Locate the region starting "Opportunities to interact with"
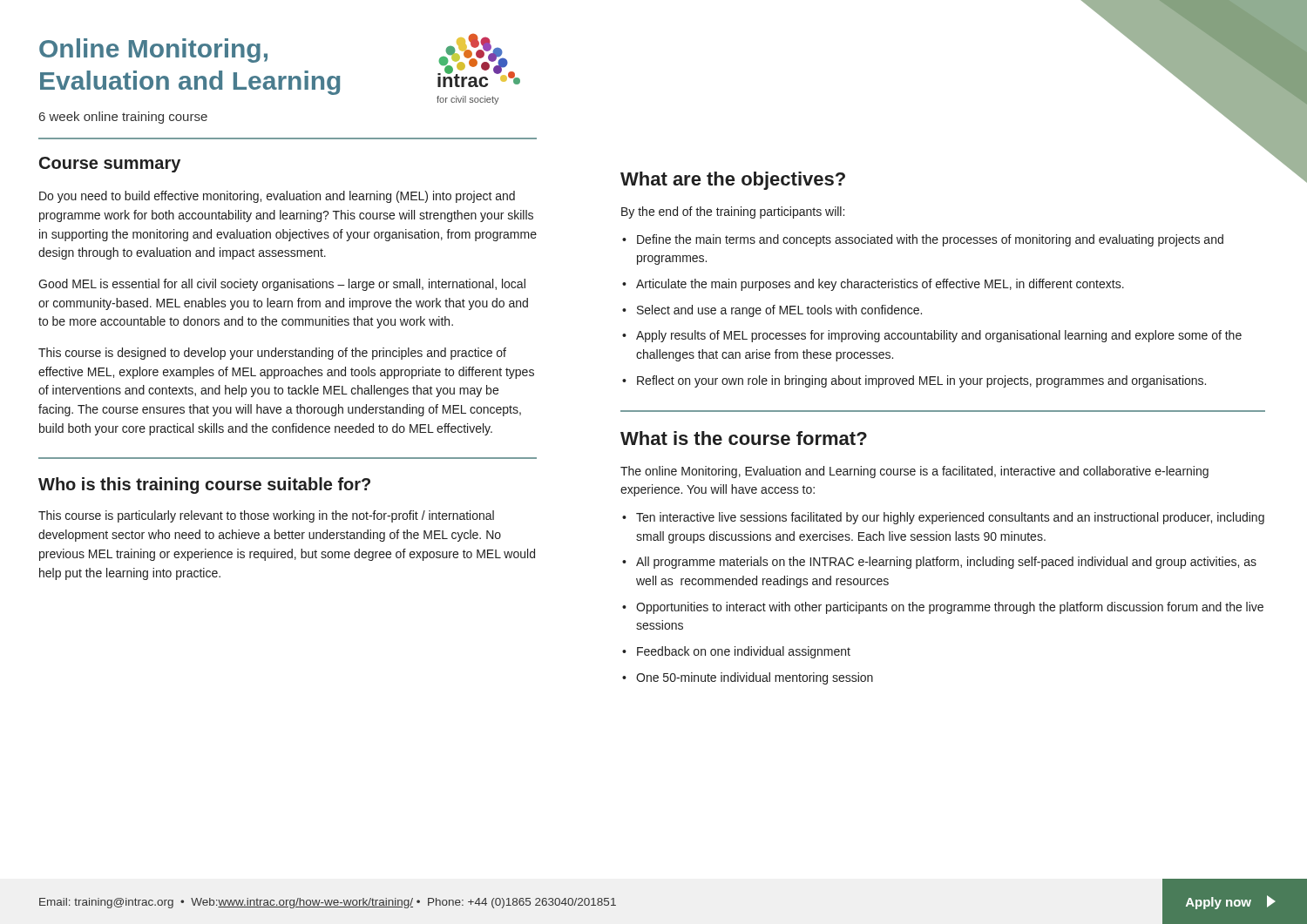Viewport: 1307px width, 924px height. pyautogui.click(x=950, y=616)
